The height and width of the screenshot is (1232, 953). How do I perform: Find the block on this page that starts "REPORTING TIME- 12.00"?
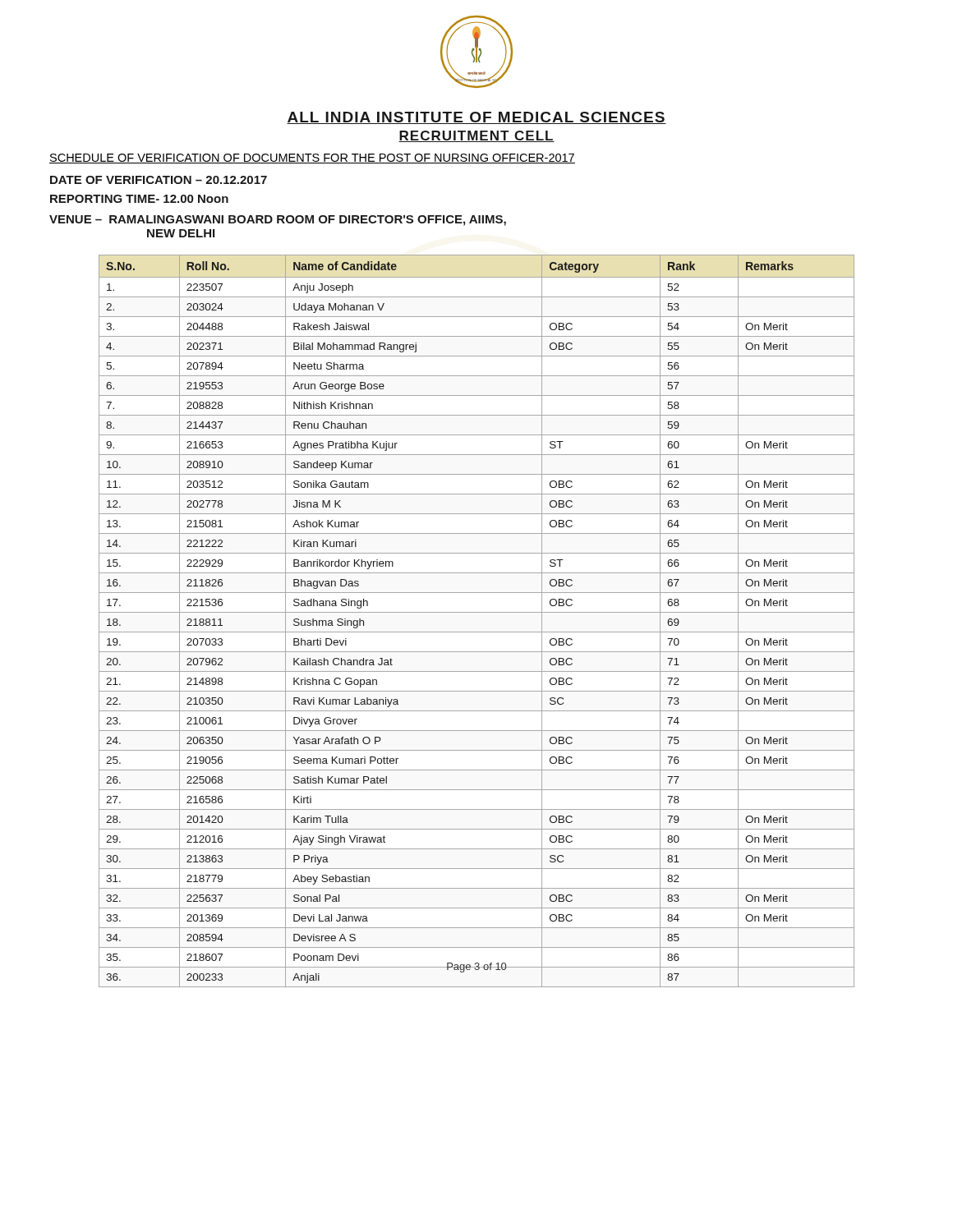(x=139, y=198)
